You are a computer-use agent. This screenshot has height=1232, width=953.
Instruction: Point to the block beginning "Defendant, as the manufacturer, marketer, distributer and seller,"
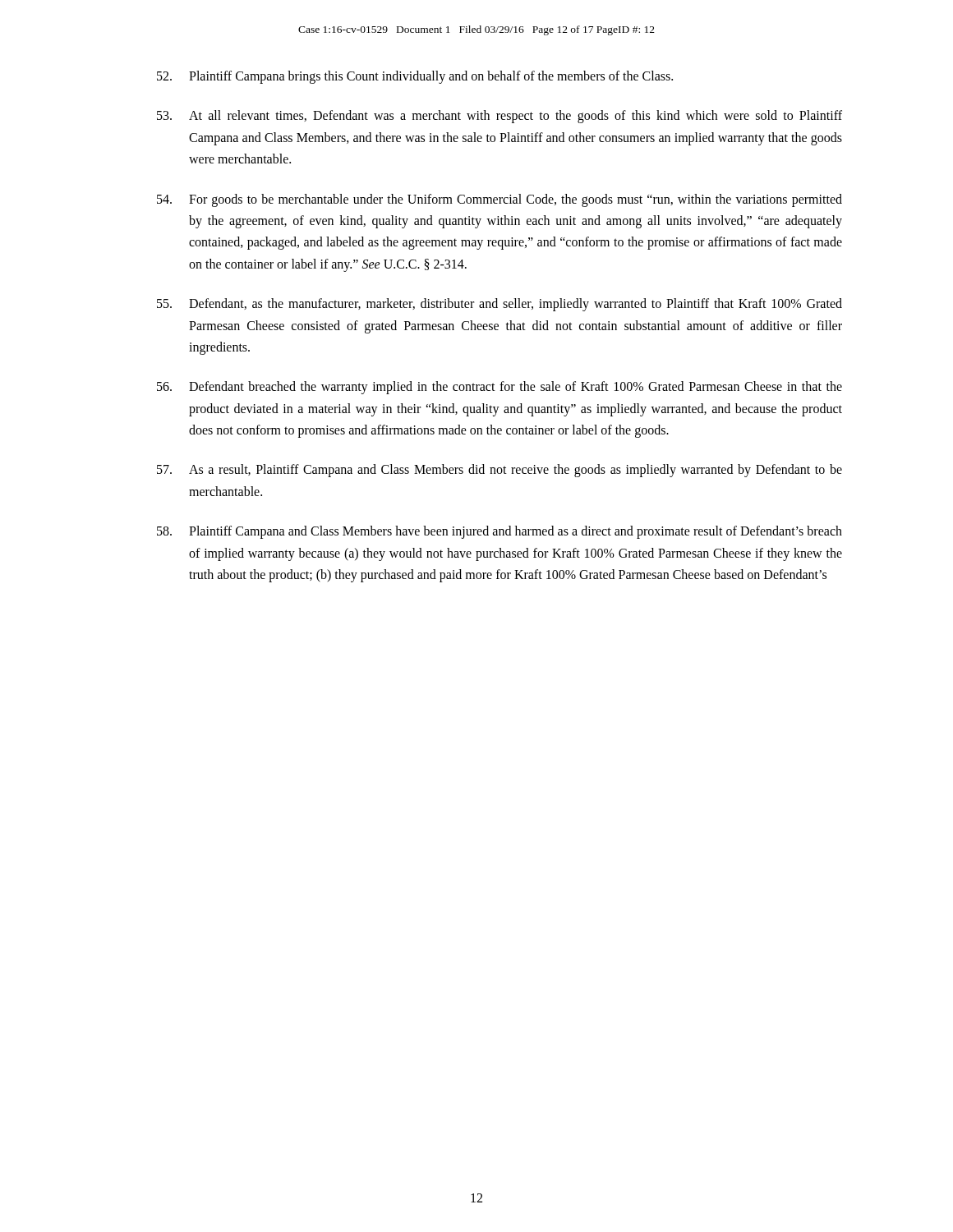point(474,326)
